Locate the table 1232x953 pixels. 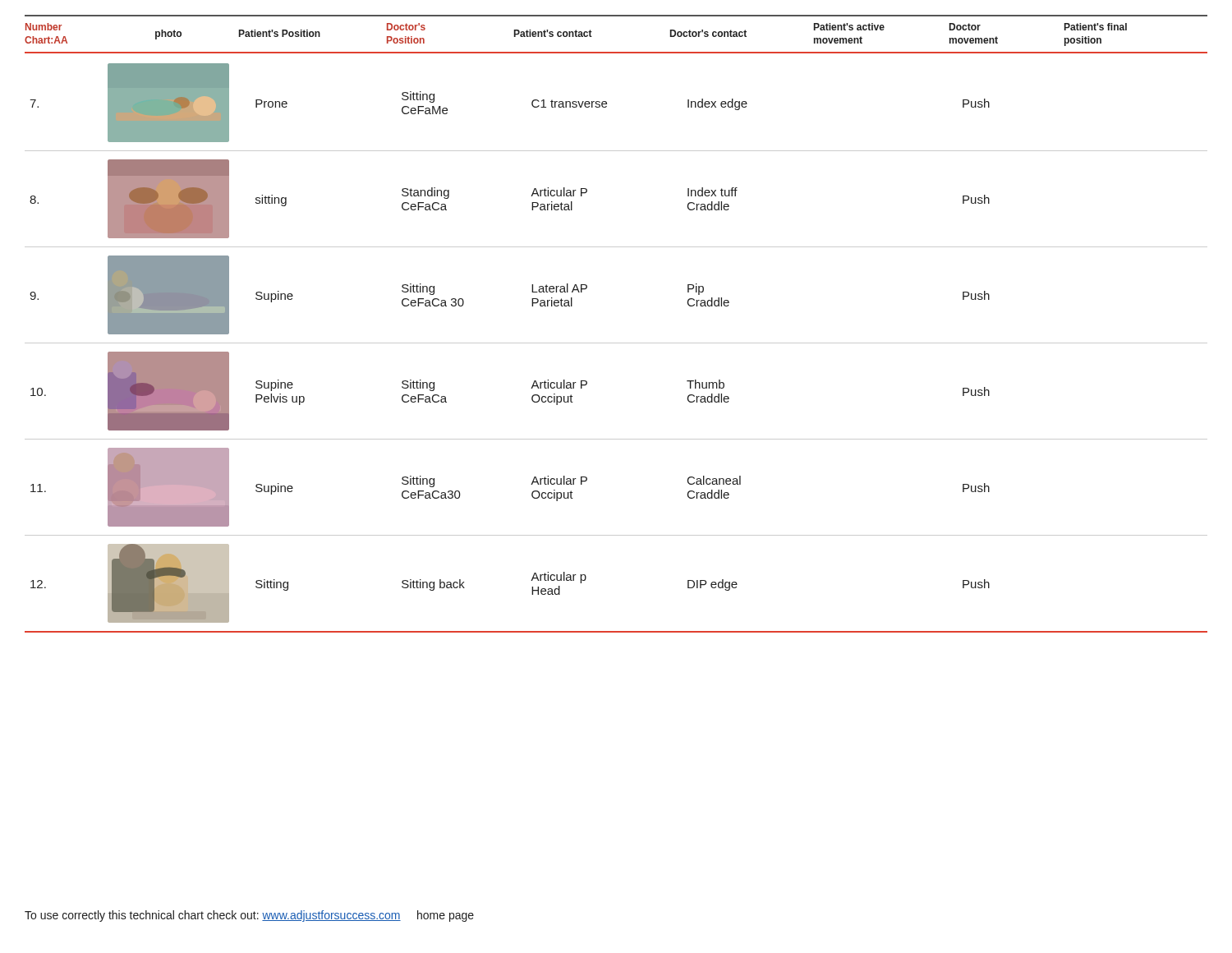pos(616,324)
